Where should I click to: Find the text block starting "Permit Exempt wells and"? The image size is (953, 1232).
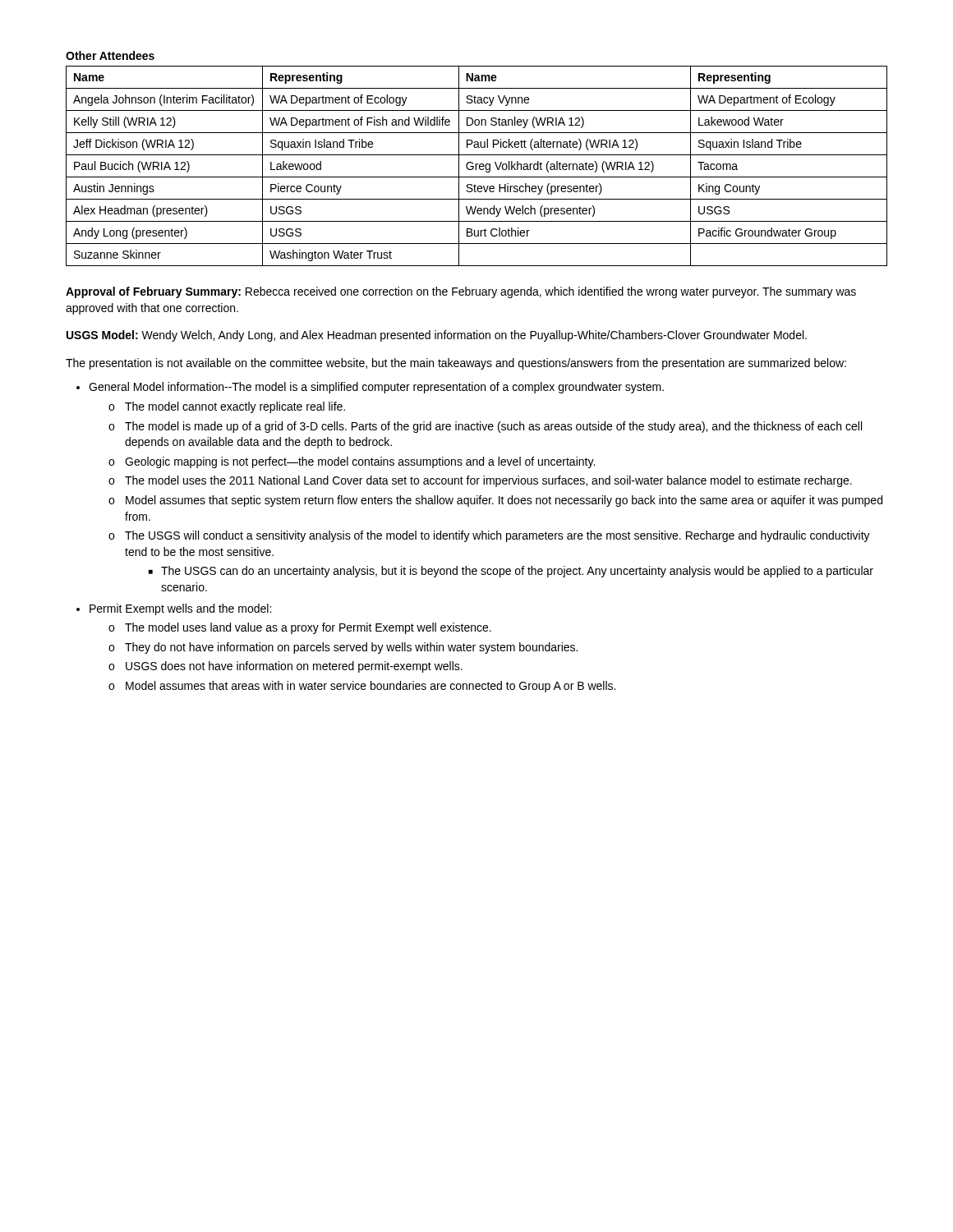click(488, 648)
